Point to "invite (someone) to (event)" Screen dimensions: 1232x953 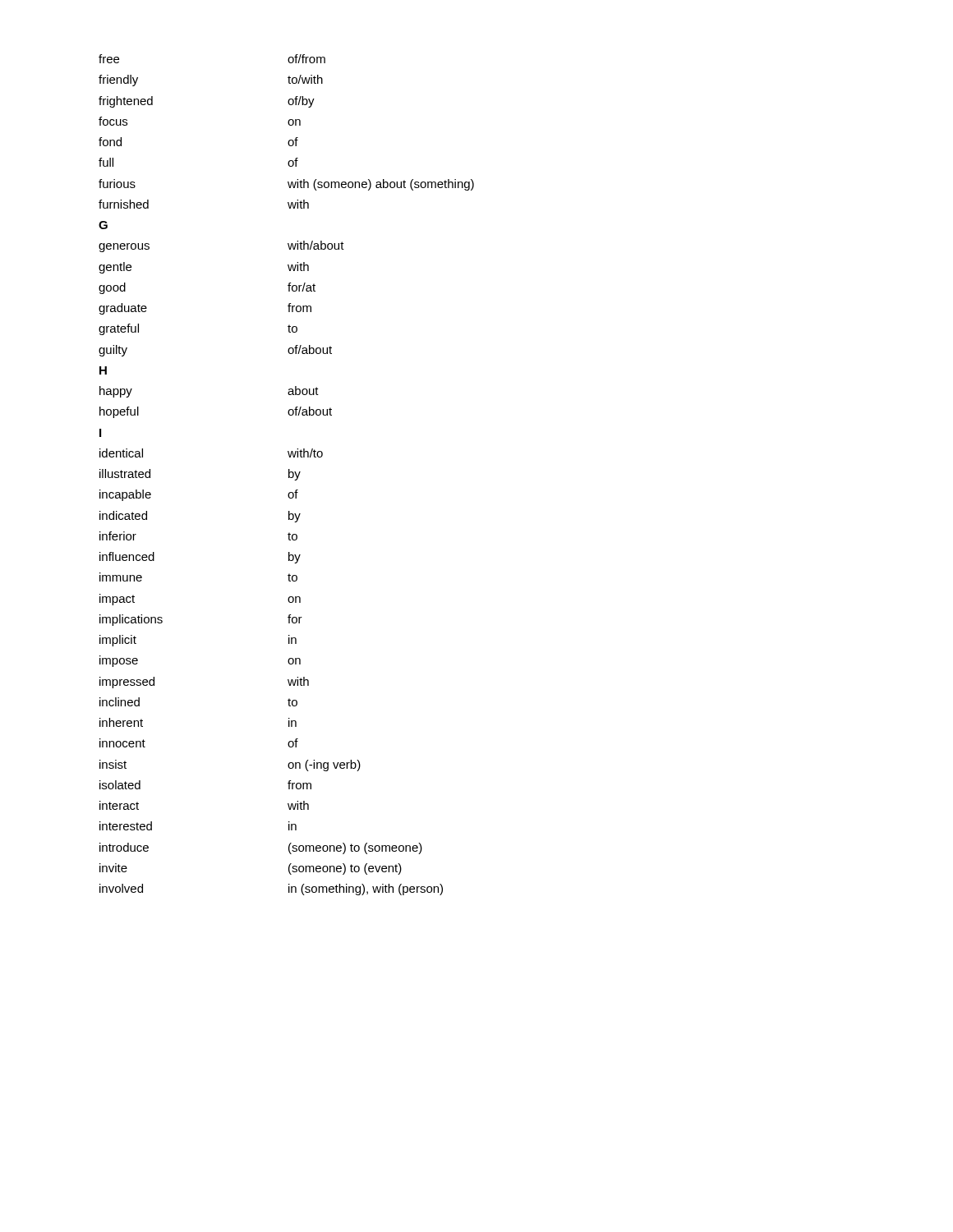click(110, 869)
